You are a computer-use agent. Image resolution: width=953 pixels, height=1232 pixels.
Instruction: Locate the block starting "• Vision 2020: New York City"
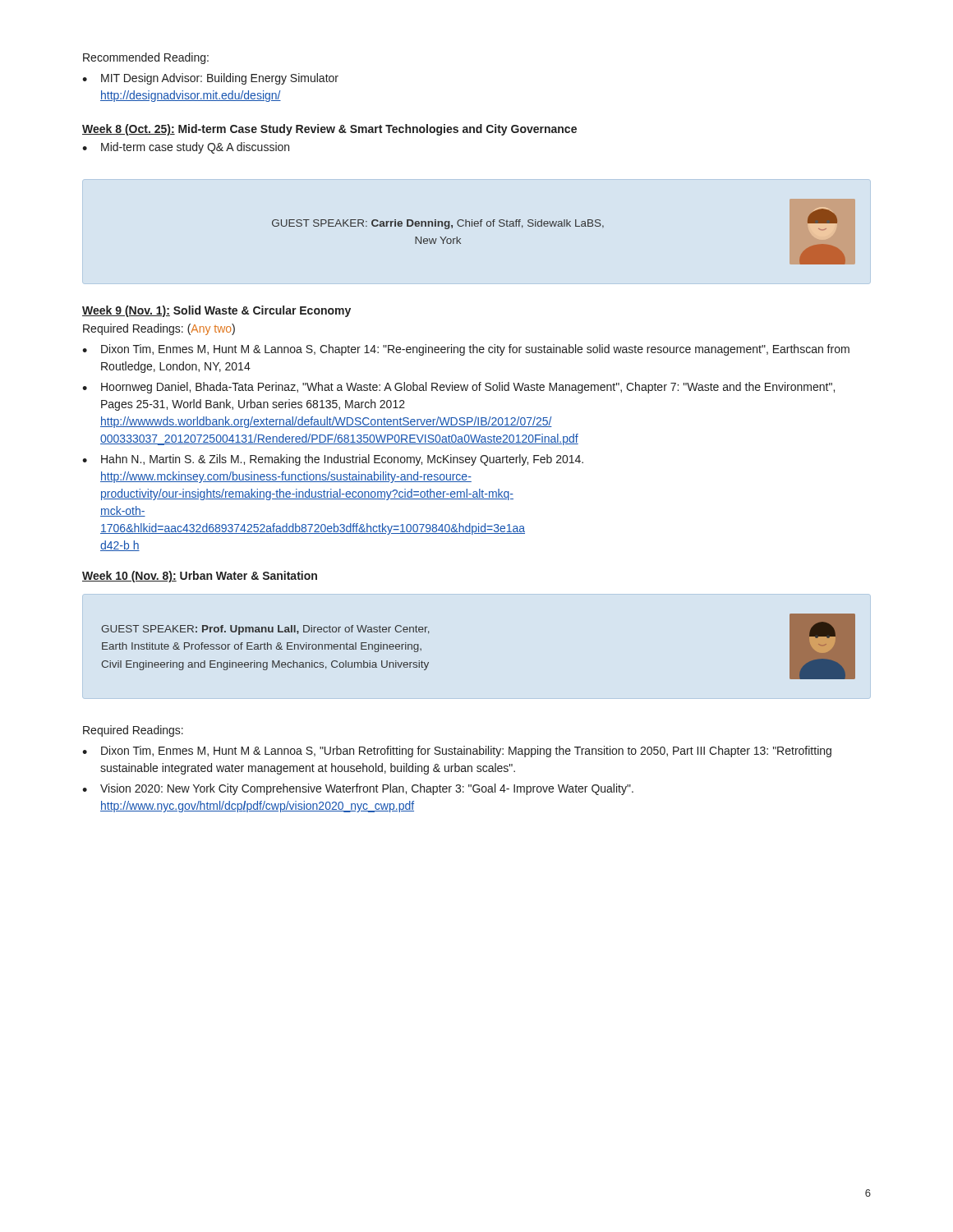coord(476,798)
